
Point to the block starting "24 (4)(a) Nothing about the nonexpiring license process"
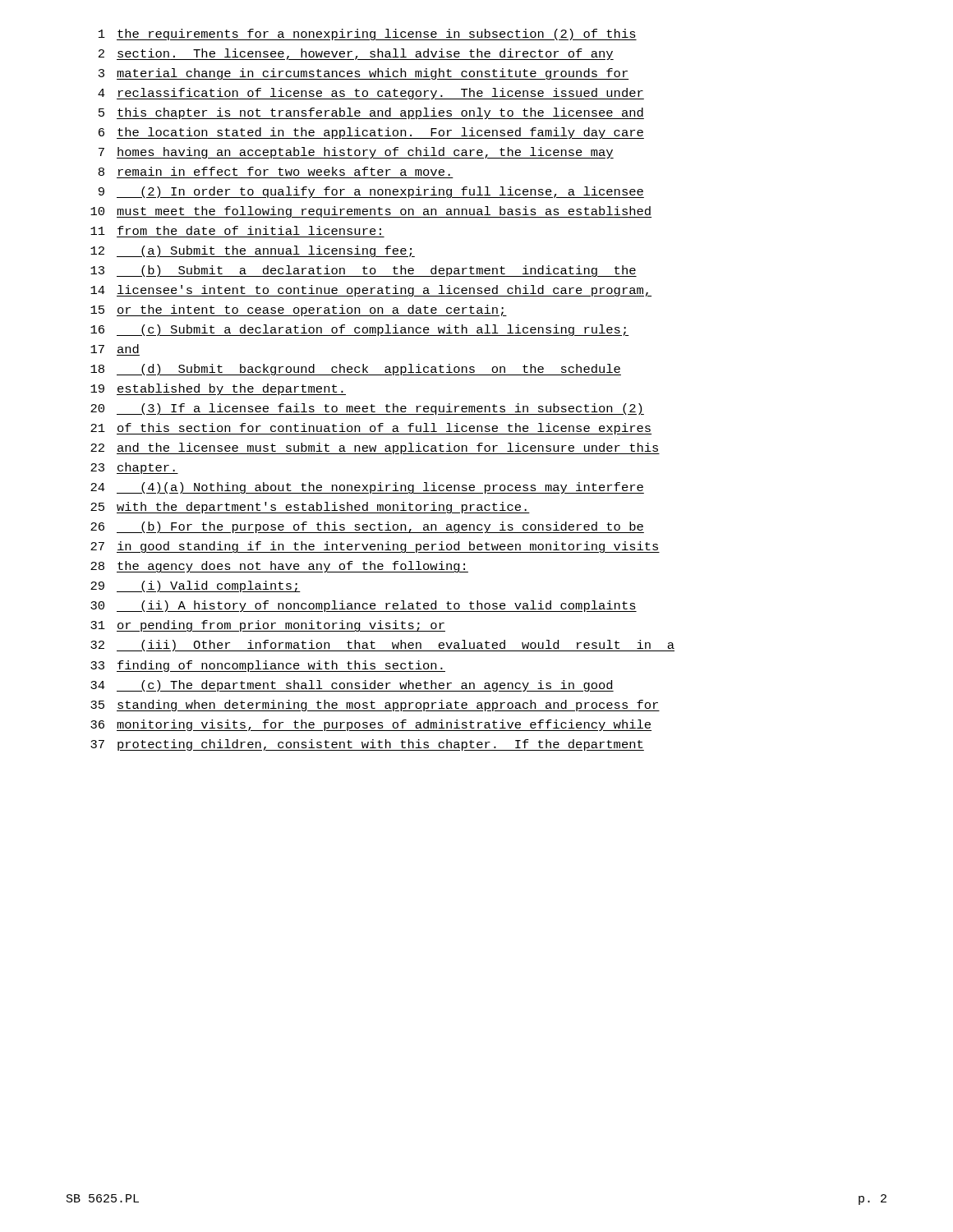[x=476, y=488]
